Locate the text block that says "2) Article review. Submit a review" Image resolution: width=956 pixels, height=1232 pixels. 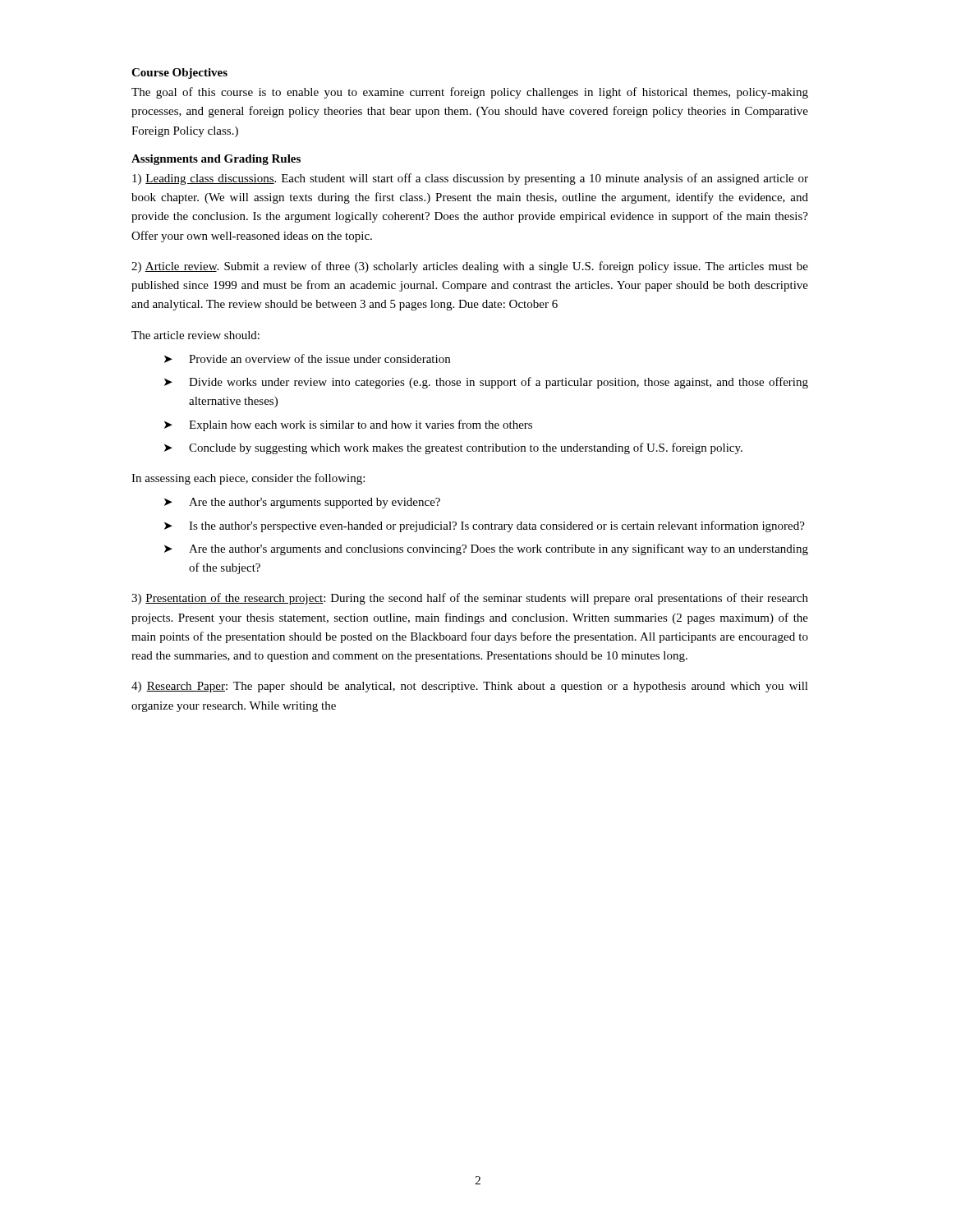pyautogui.click(x=470, y=285)
